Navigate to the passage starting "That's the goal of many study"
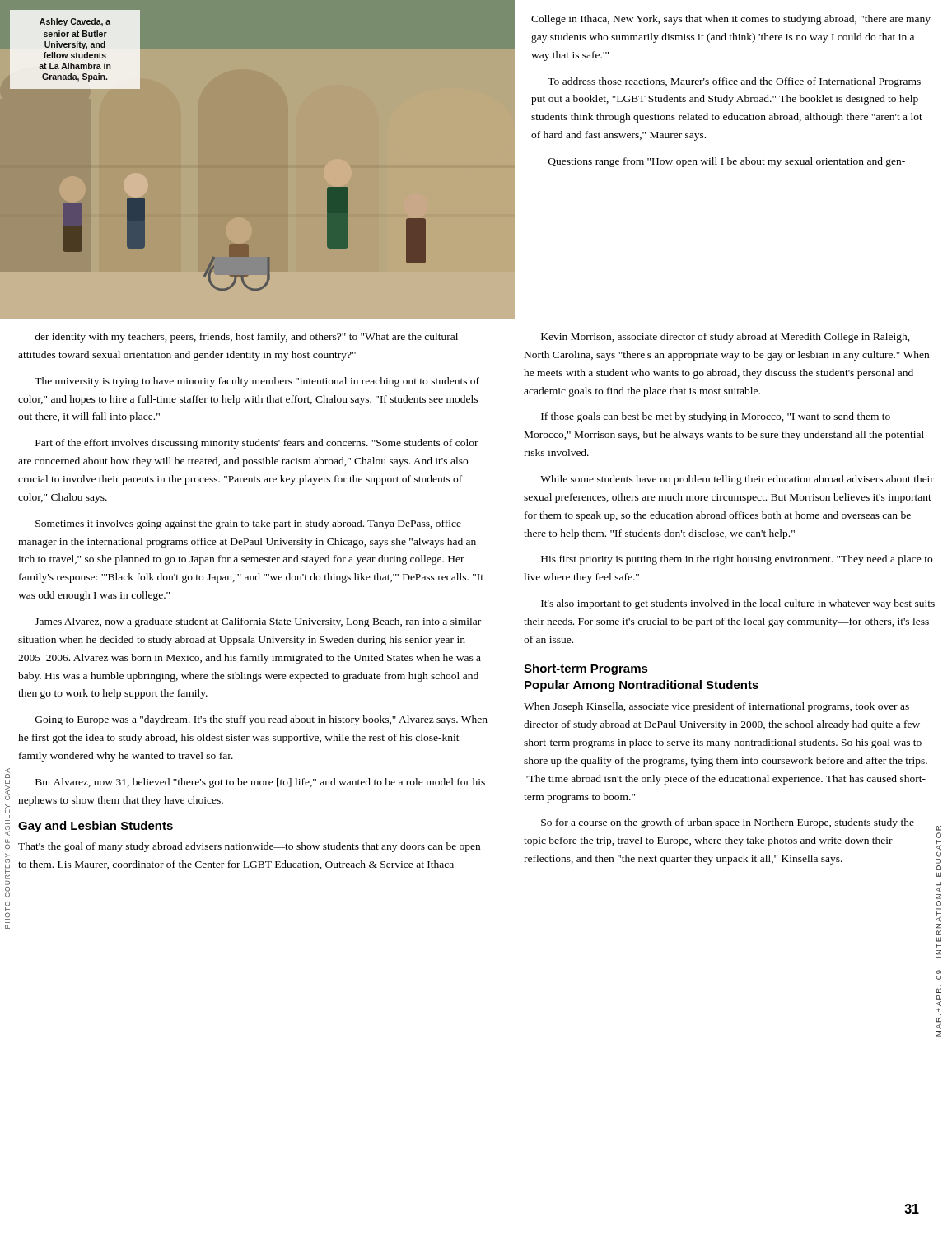 tap(254, 855)
